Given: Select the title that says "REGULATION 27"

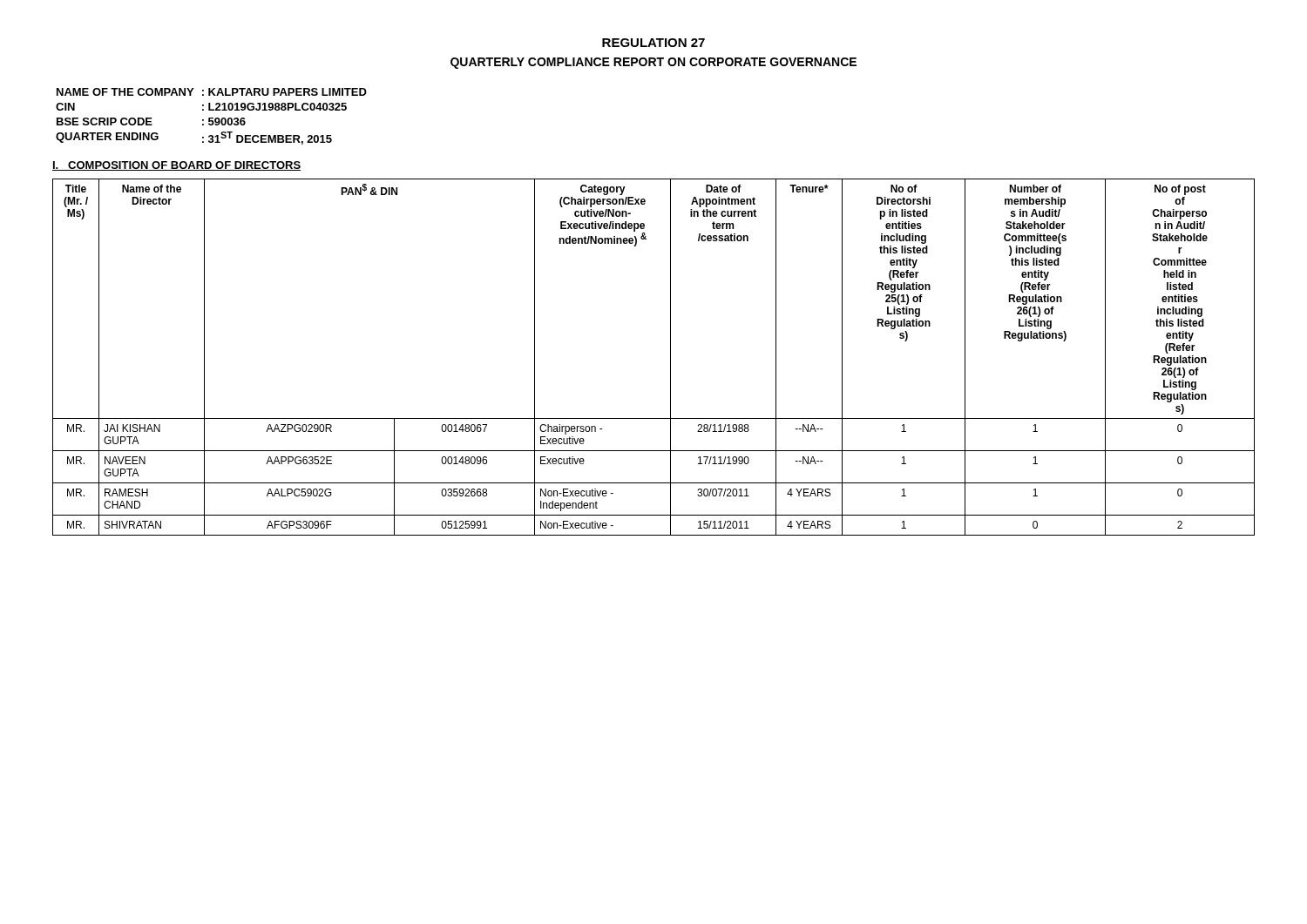Looking at the screenshot, I should click(x=654, y=42).
